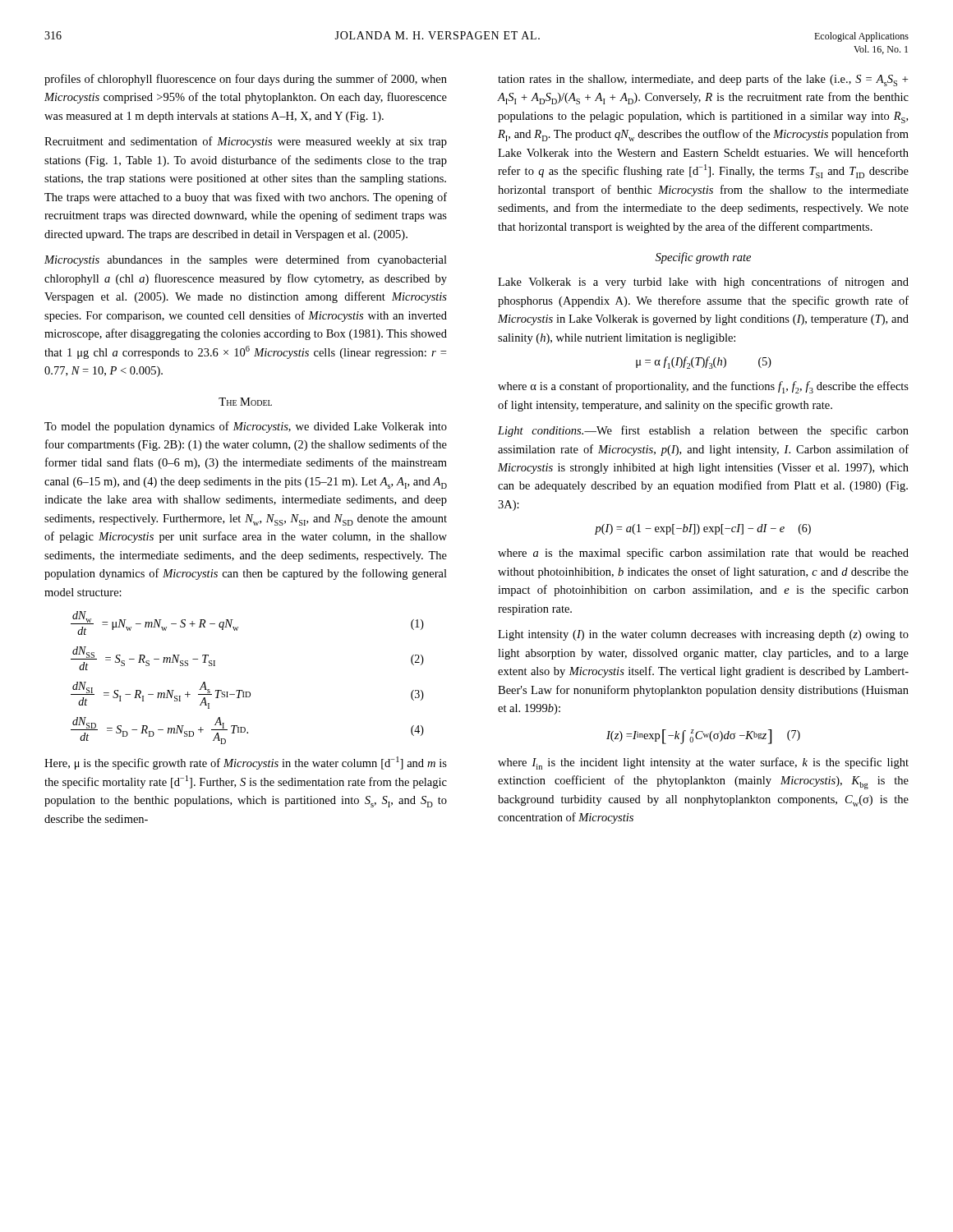Click on the formula with the text "dNSS dt = SS − RS"
This screenshot has width=953, height=1232.
coord(143,658)
